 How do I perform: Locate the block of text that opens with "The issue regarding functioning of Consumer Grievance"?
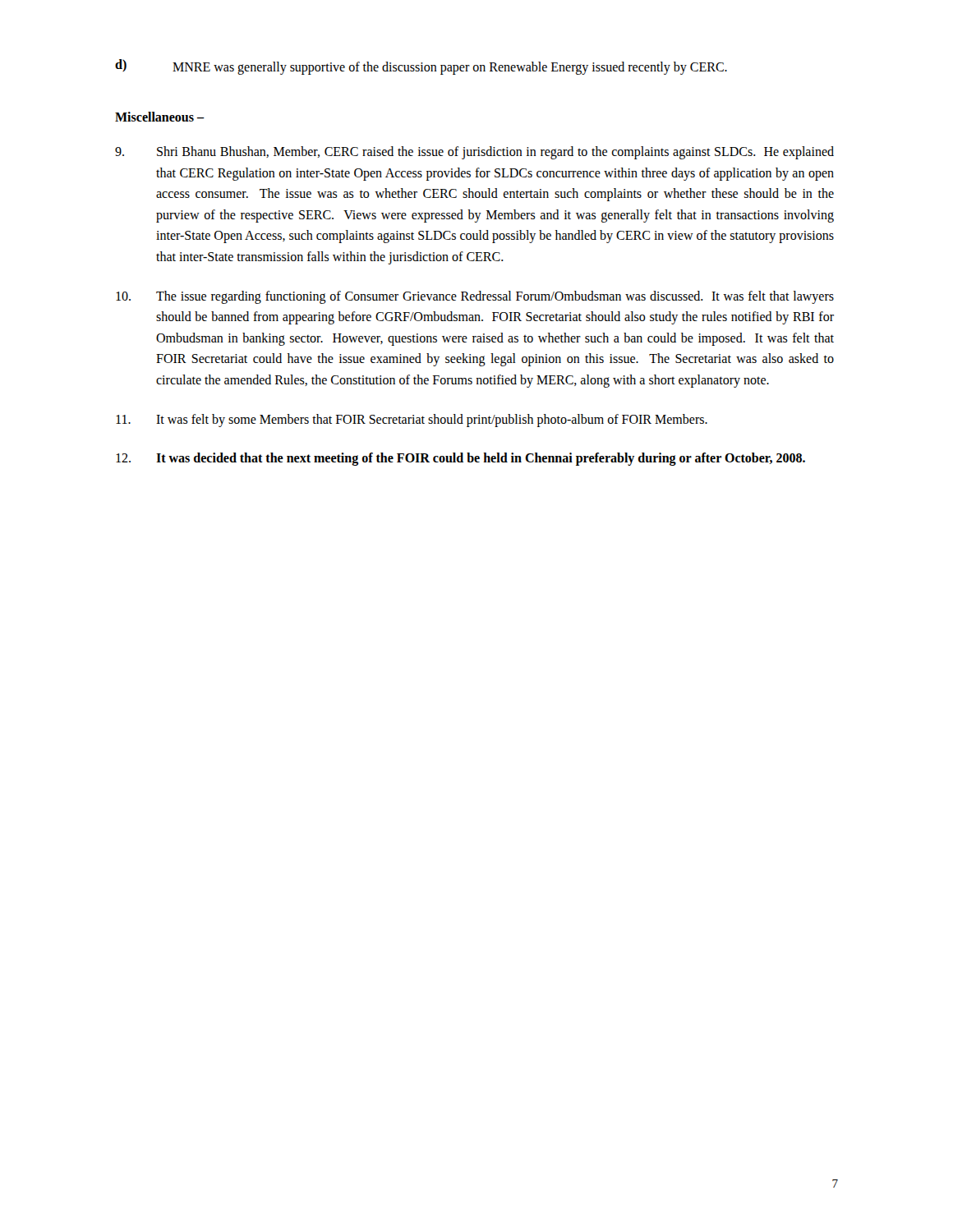coord(474,338)
